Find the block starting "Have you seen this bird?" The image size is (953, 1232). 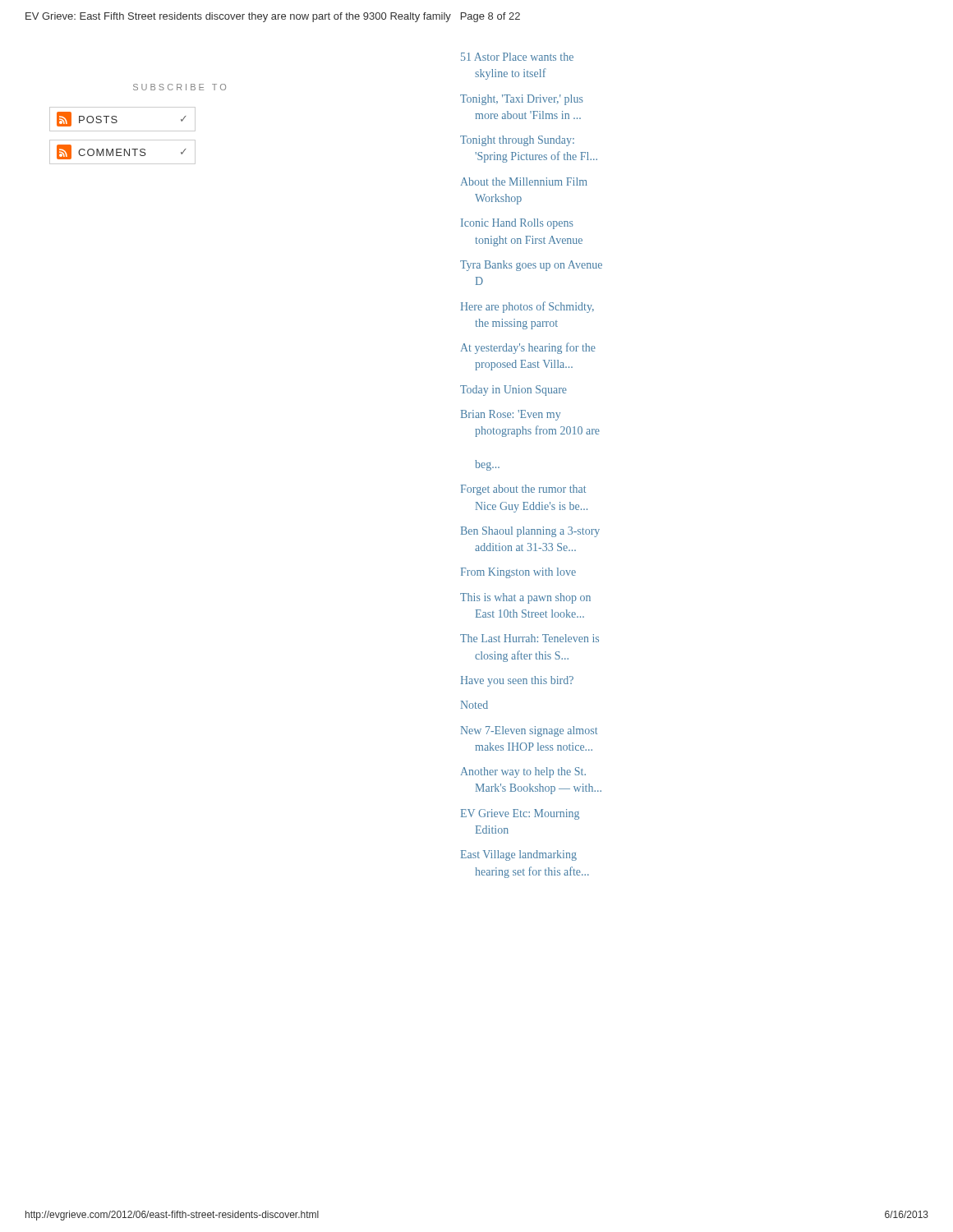point(517,680)
